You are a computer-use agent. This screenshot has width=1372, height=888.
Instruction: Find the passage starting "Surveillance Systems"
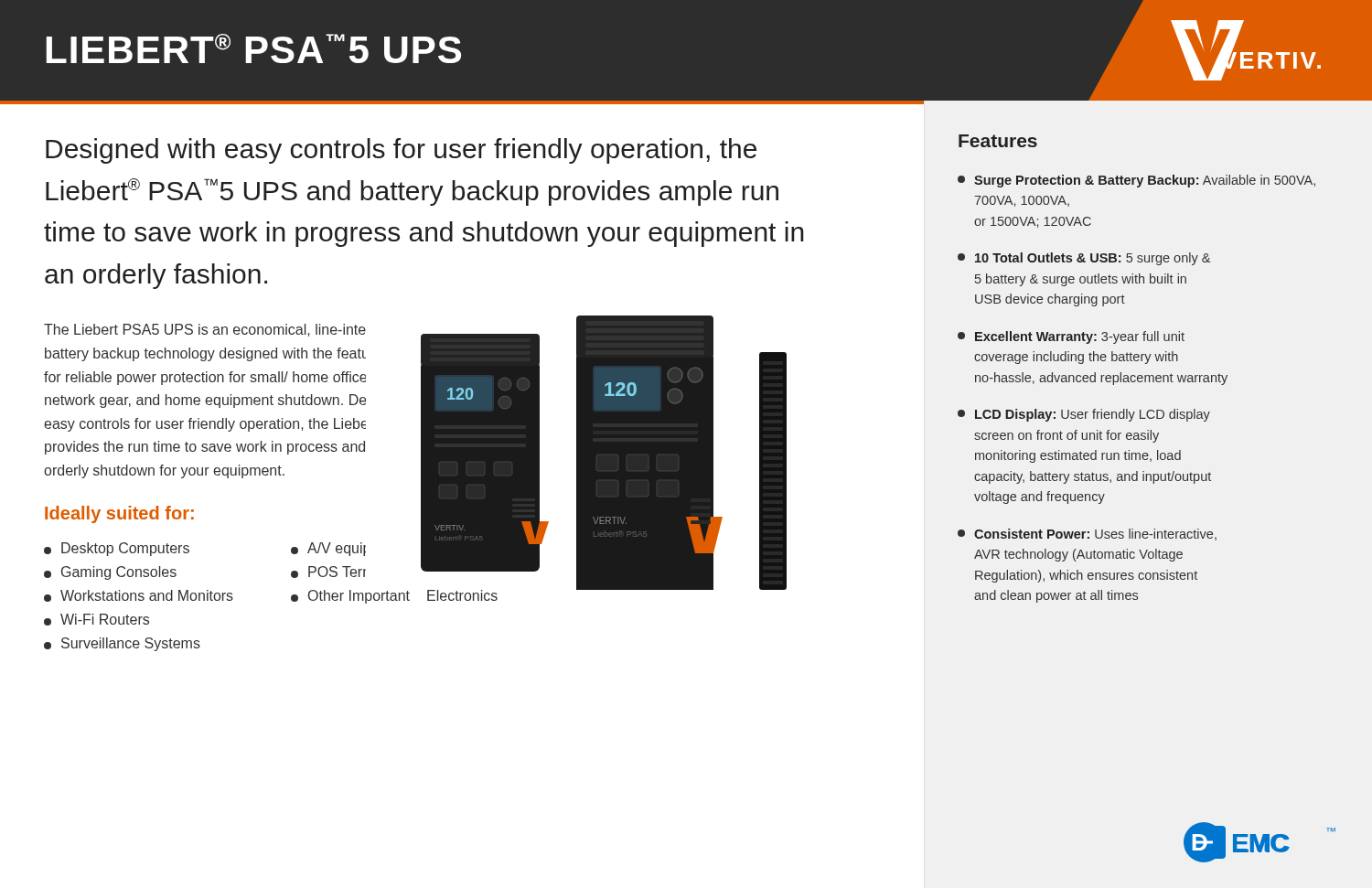122,643
